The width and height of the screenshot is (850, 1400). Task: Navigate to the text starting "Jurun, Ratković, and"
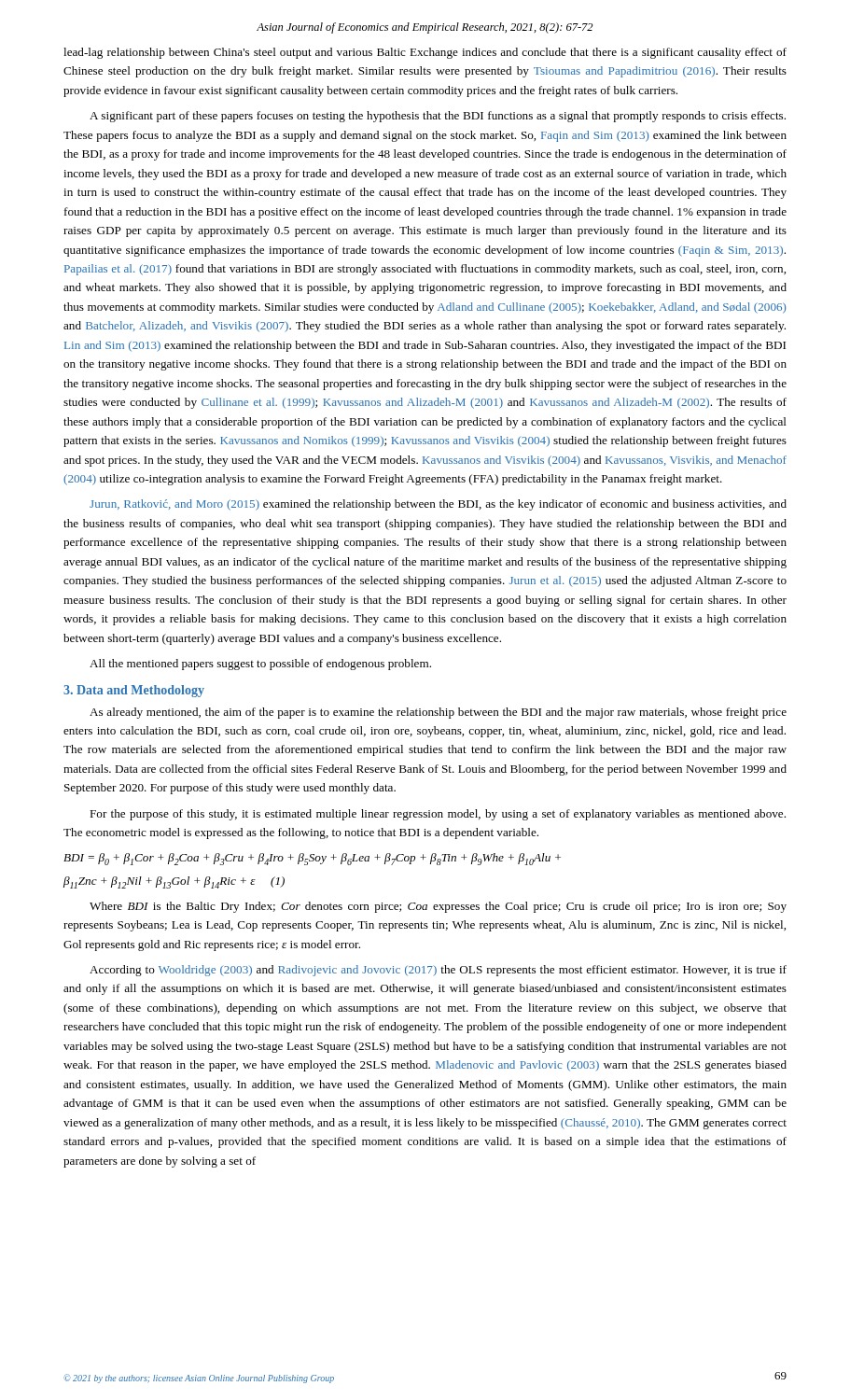425,571
